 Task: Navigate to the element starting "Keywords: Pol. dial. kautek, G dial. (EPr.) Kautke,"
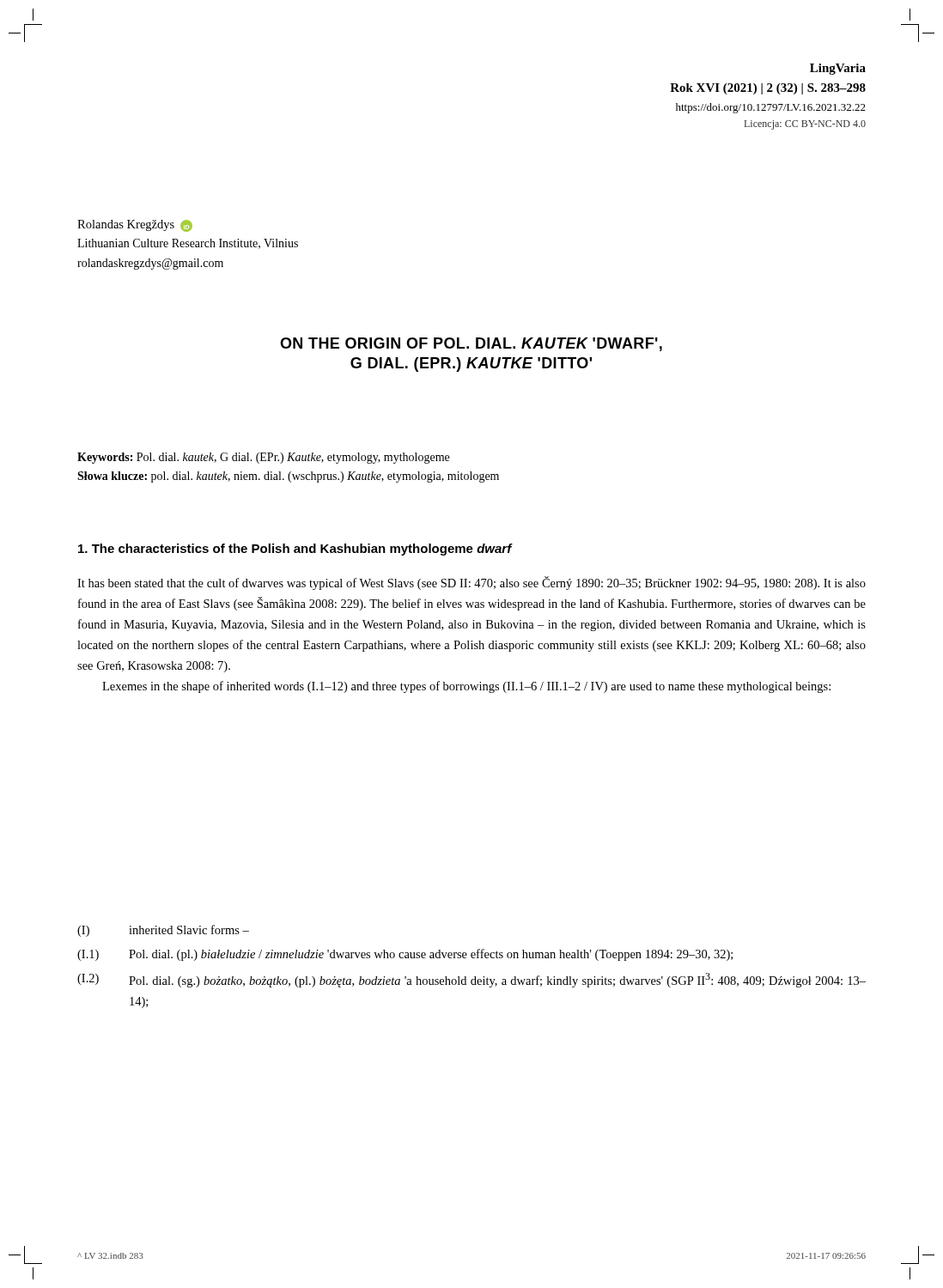[x=472, y=467]
